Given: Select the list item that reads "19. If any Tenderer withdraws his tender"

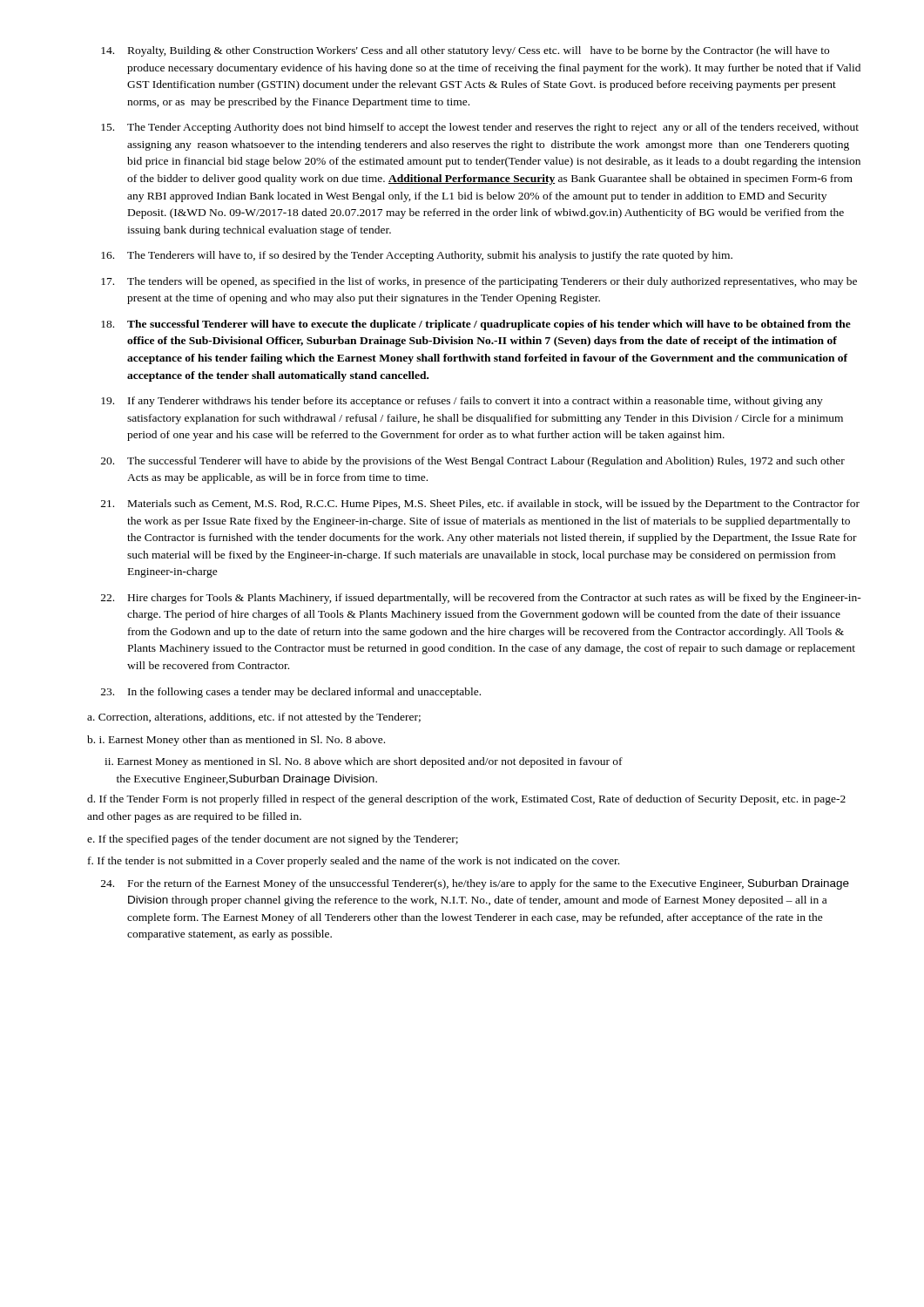Looking at the screenshot, I should (x=465, y=418).
